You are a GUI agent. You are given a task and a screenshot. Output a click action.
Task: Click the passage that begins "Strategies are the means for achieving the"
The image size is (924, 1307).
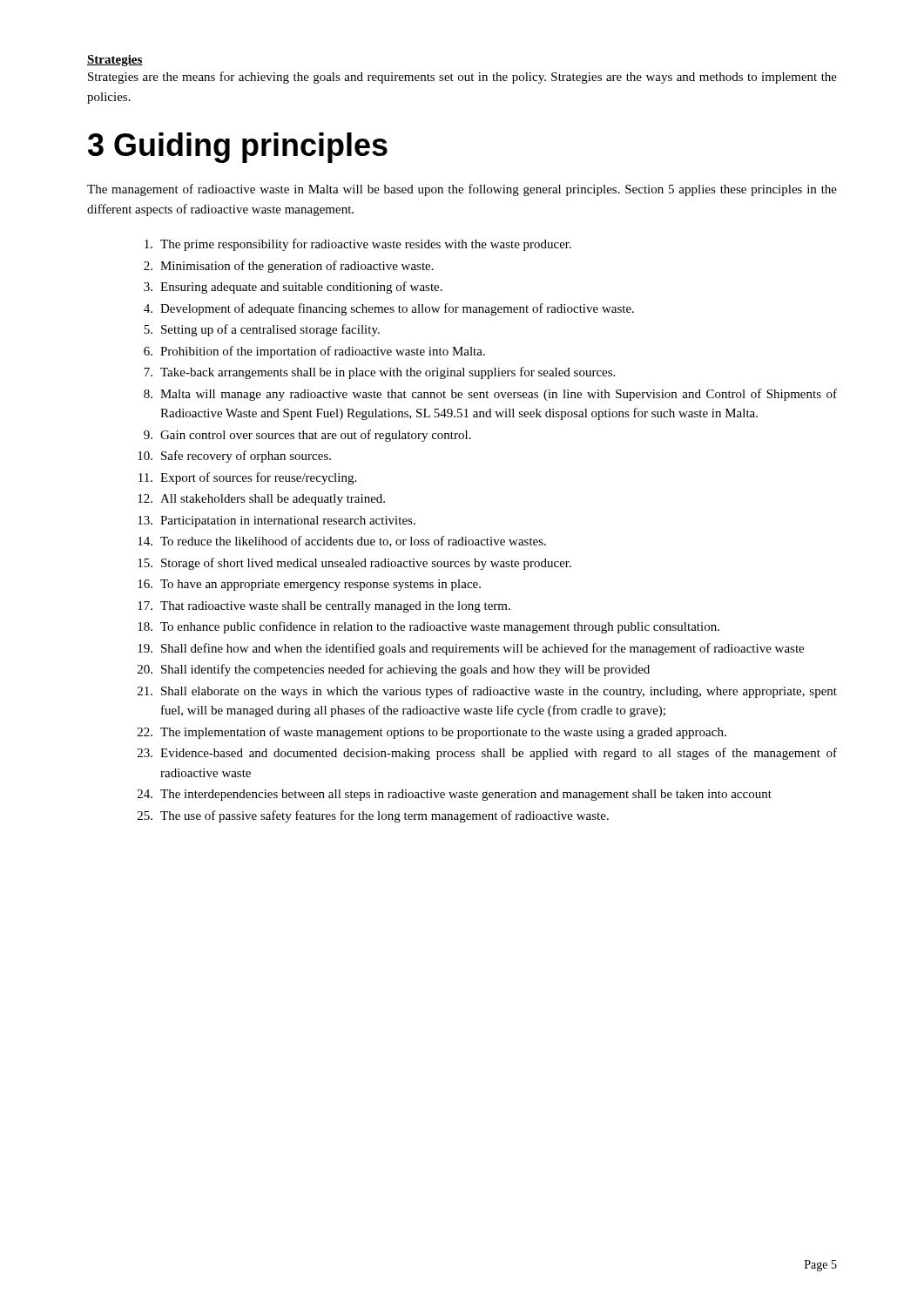point(462,86)
